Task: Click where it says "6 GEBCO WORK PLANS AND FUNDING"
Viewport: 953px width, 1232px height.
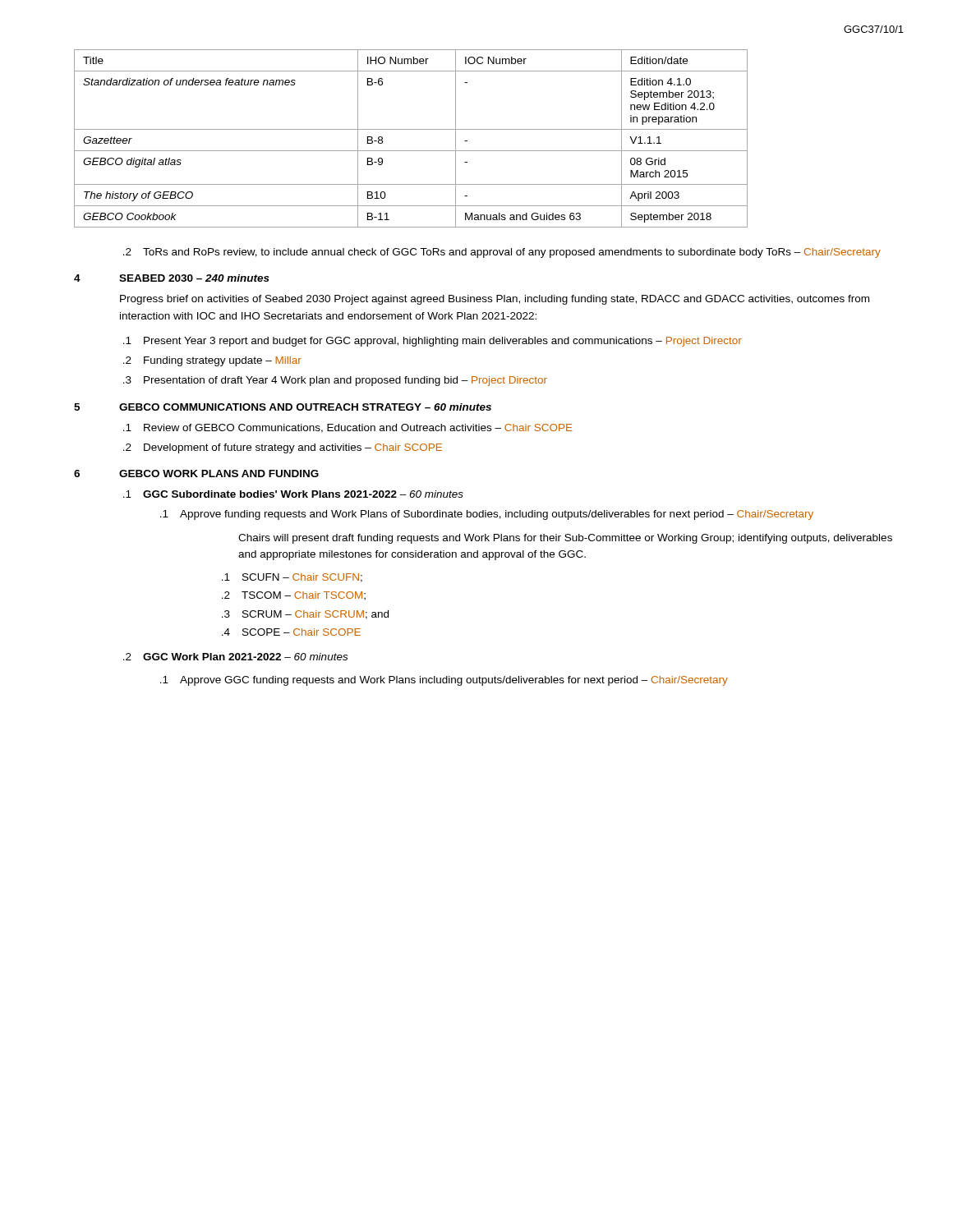Action: tap(196, 473)
